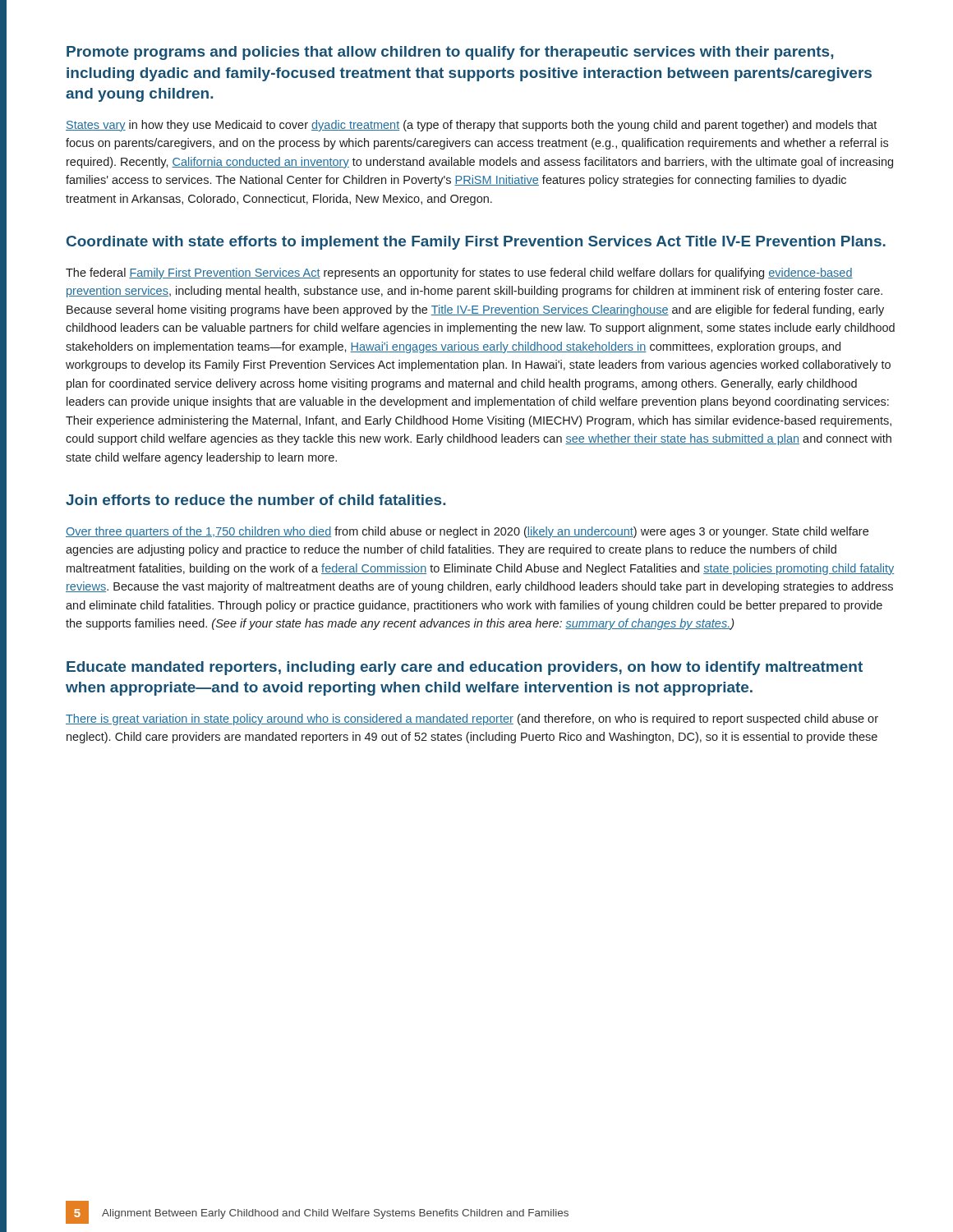Viewport: 953px width, 1232px height.
Task: Locate the text block containing "States vary in how they use Medicaid"
Action: click(x=480, y=162)
